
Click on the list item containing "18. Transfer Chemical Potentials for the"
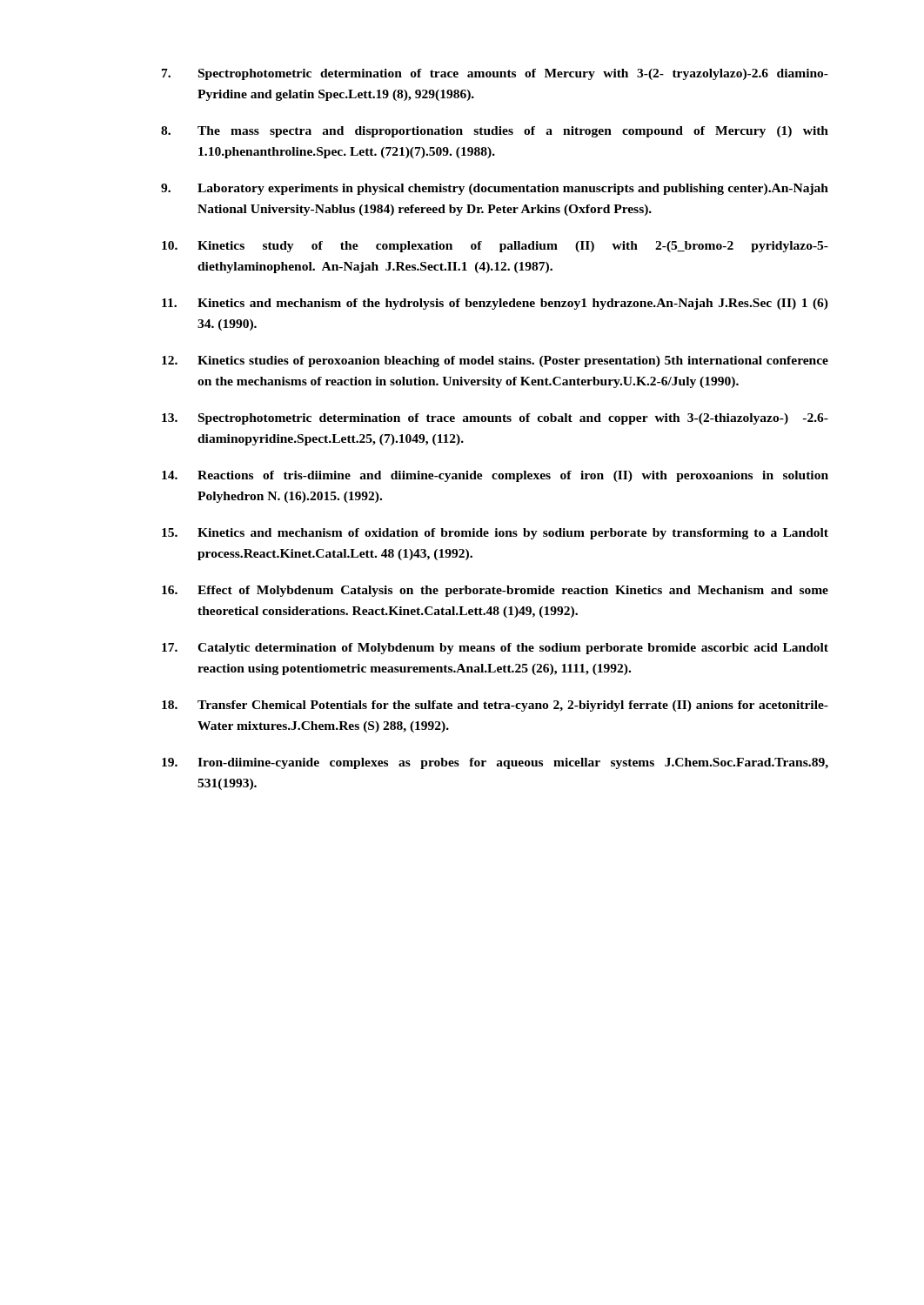pos(495,715)
